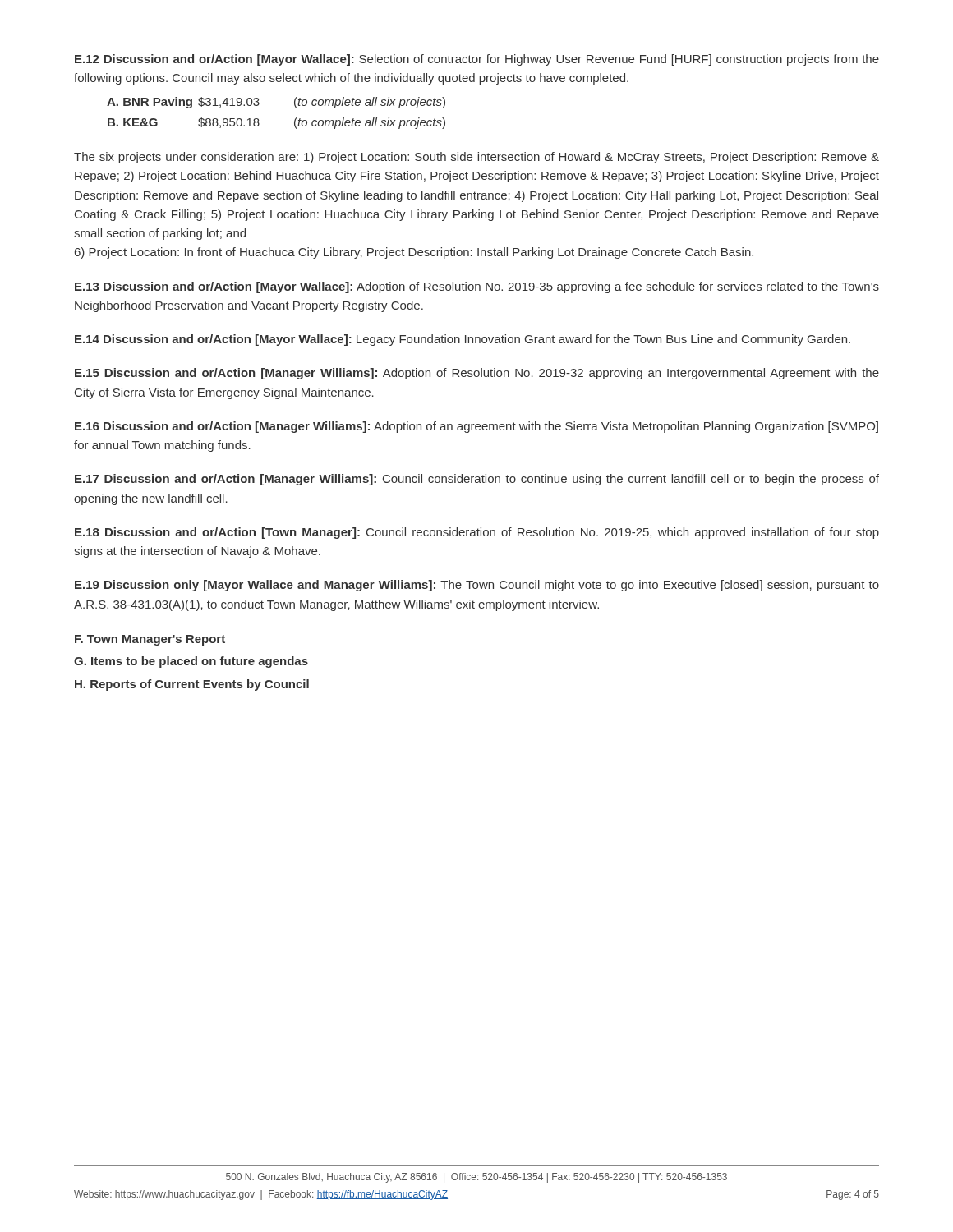Image resolution: width=953 pixels, height=1232 pixels.
Task: Select the list item that reads "H. Reports of Current Events"
Action: pos(192,684)
